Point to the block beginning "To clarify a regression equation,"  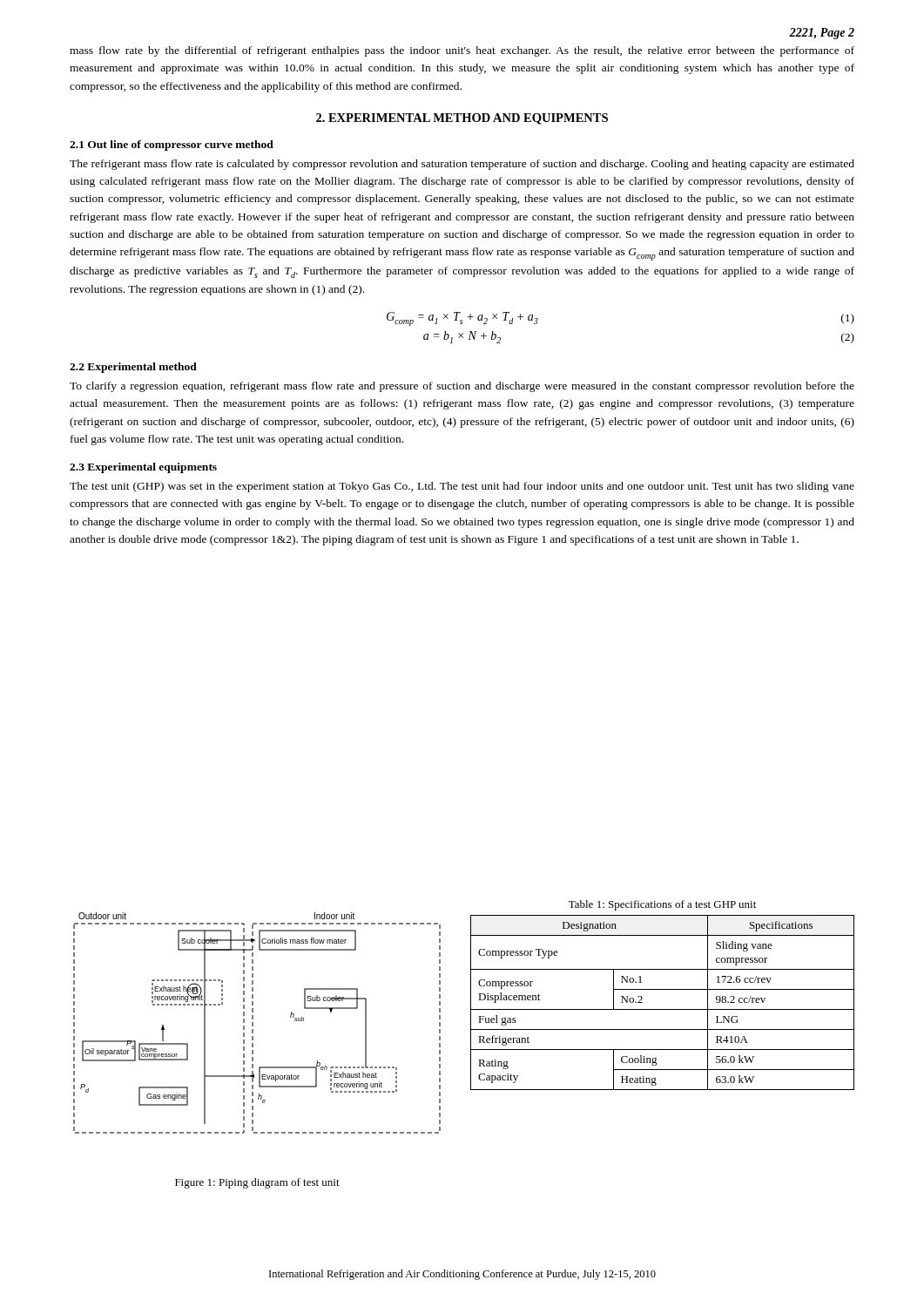[462, 413]
